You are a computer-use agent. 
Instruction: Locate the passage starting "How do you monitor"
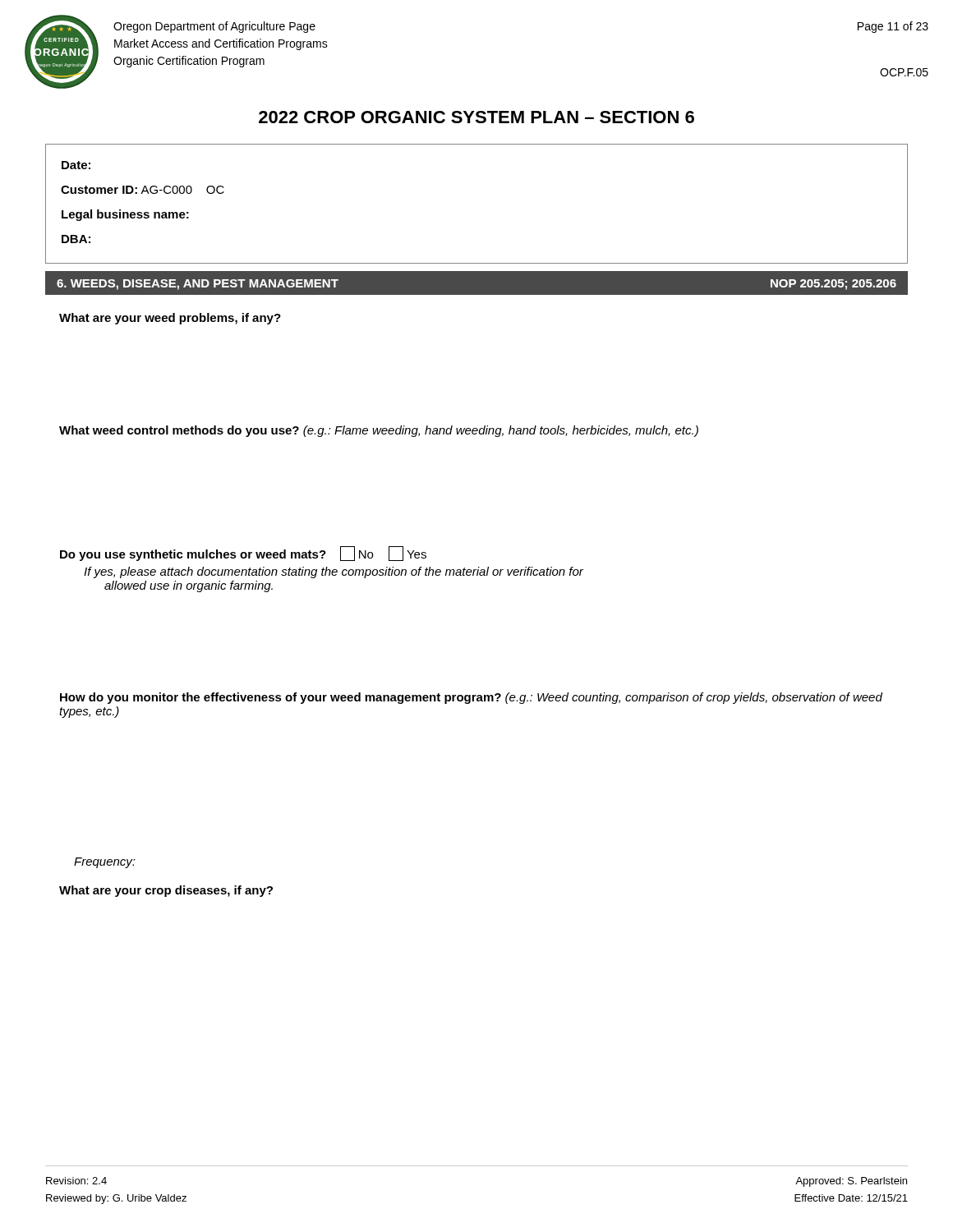pos(471,704)
